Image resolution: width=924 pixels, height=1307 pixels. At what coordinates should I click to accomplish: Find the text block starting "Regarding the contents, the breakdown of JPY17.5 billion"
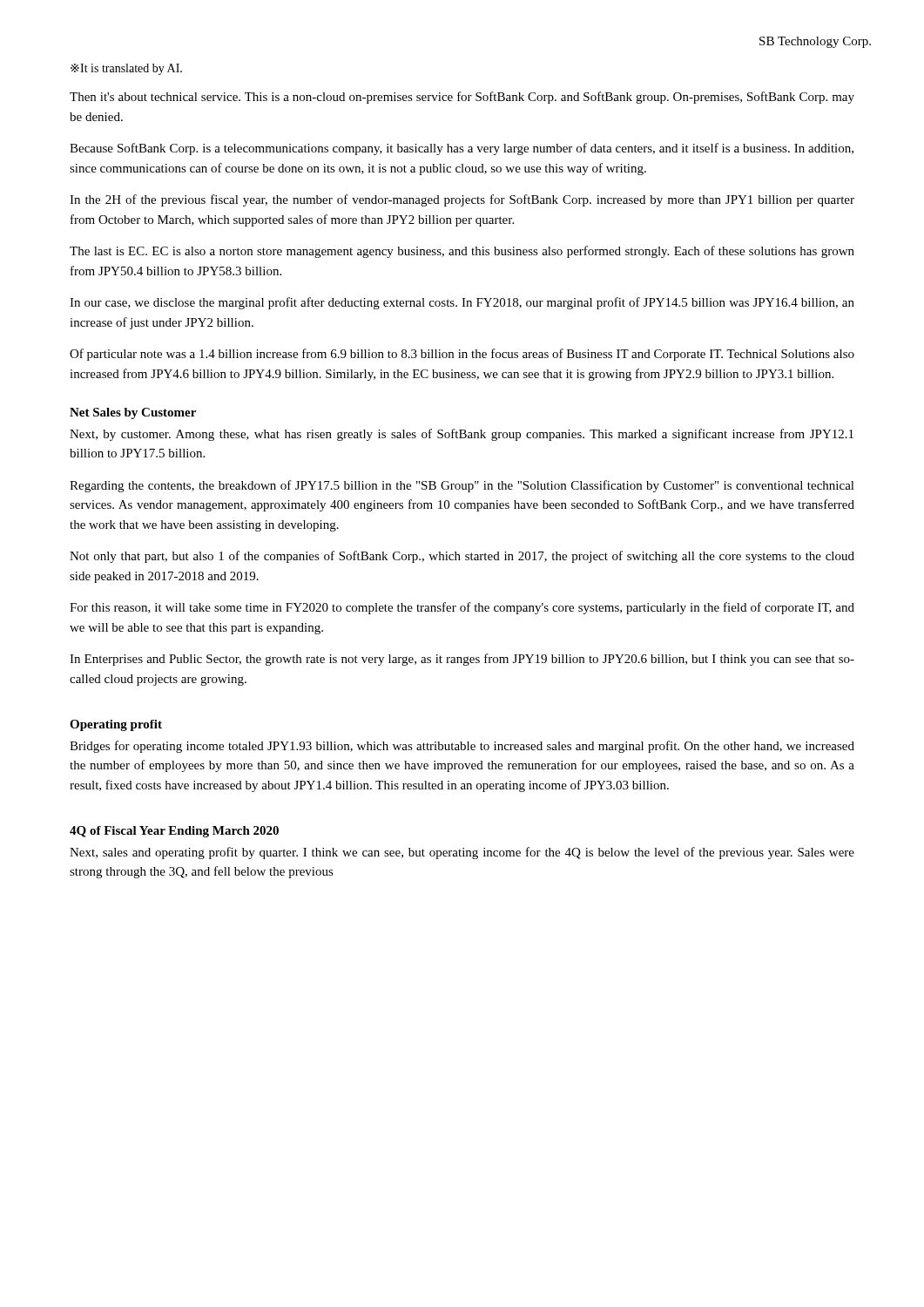[462, 505]
